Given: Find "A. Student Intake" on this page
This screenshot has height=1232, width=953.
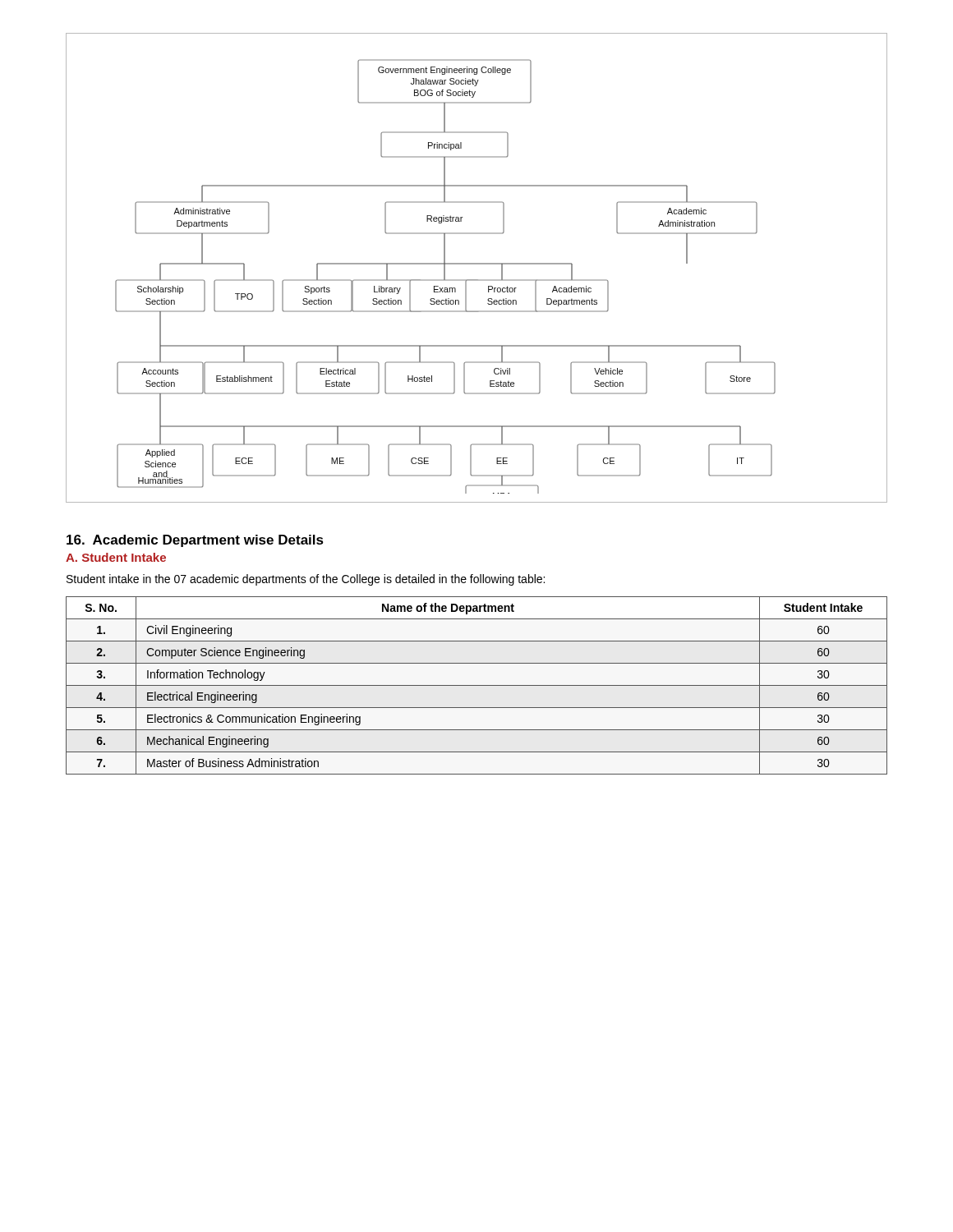Looking at the screenshot, I should tap(116, 557).
